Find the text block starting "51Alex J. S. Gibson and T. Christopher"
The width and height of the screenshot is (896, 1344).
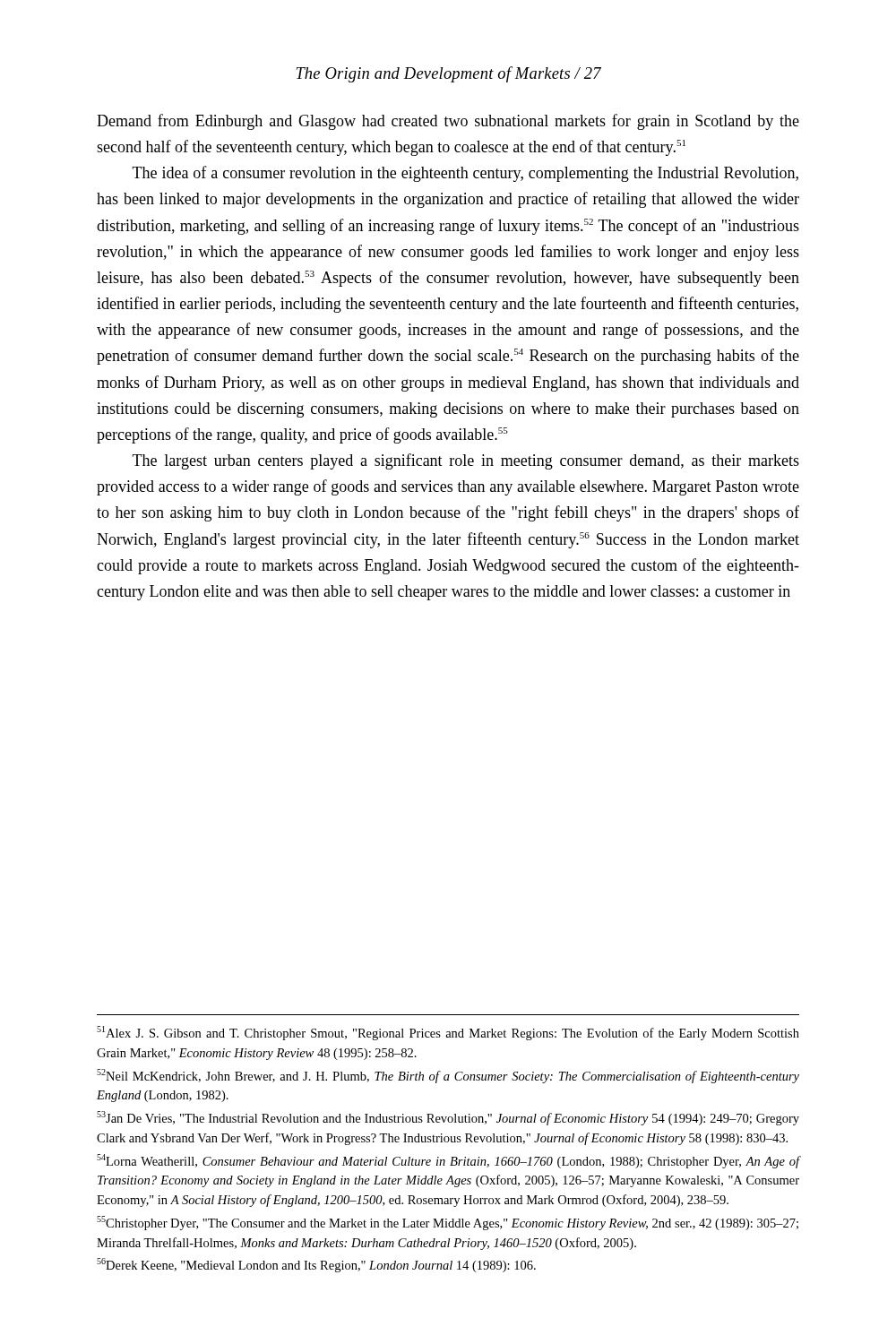tap(448, 1042)
